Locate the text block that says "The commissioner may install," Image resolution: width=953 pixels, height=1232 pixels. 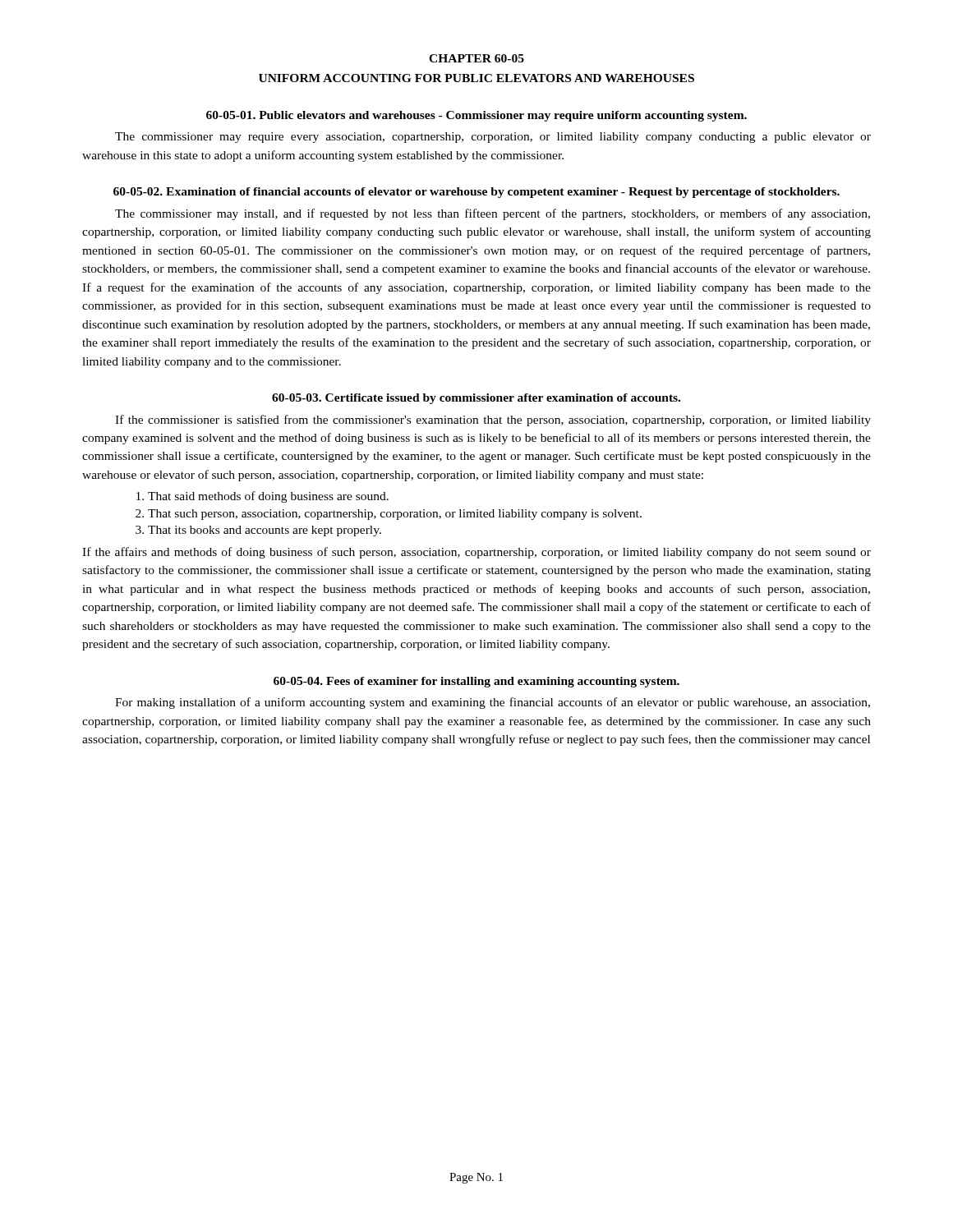[476, 287]
